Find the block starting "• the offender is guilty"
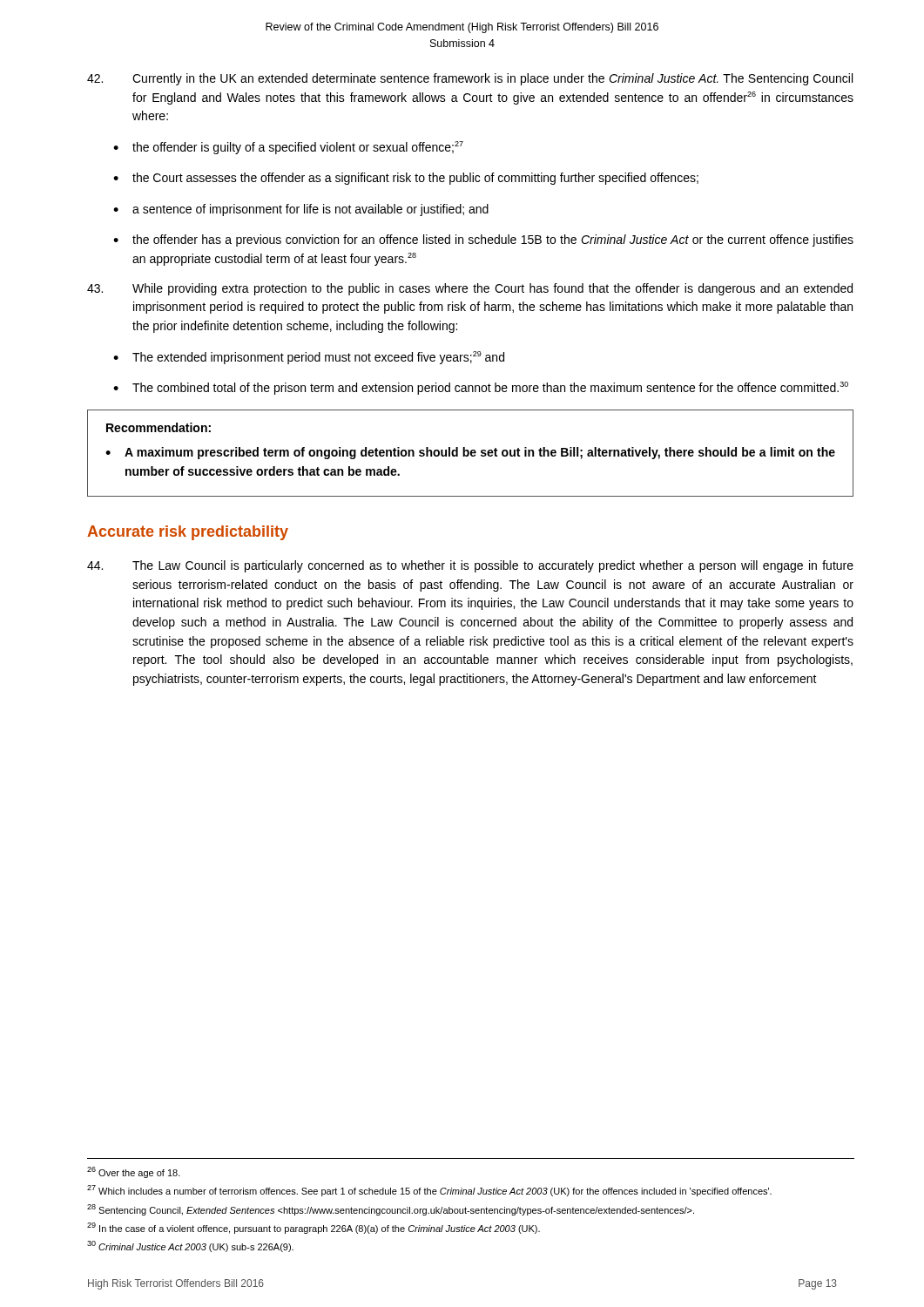 [288, 148]
